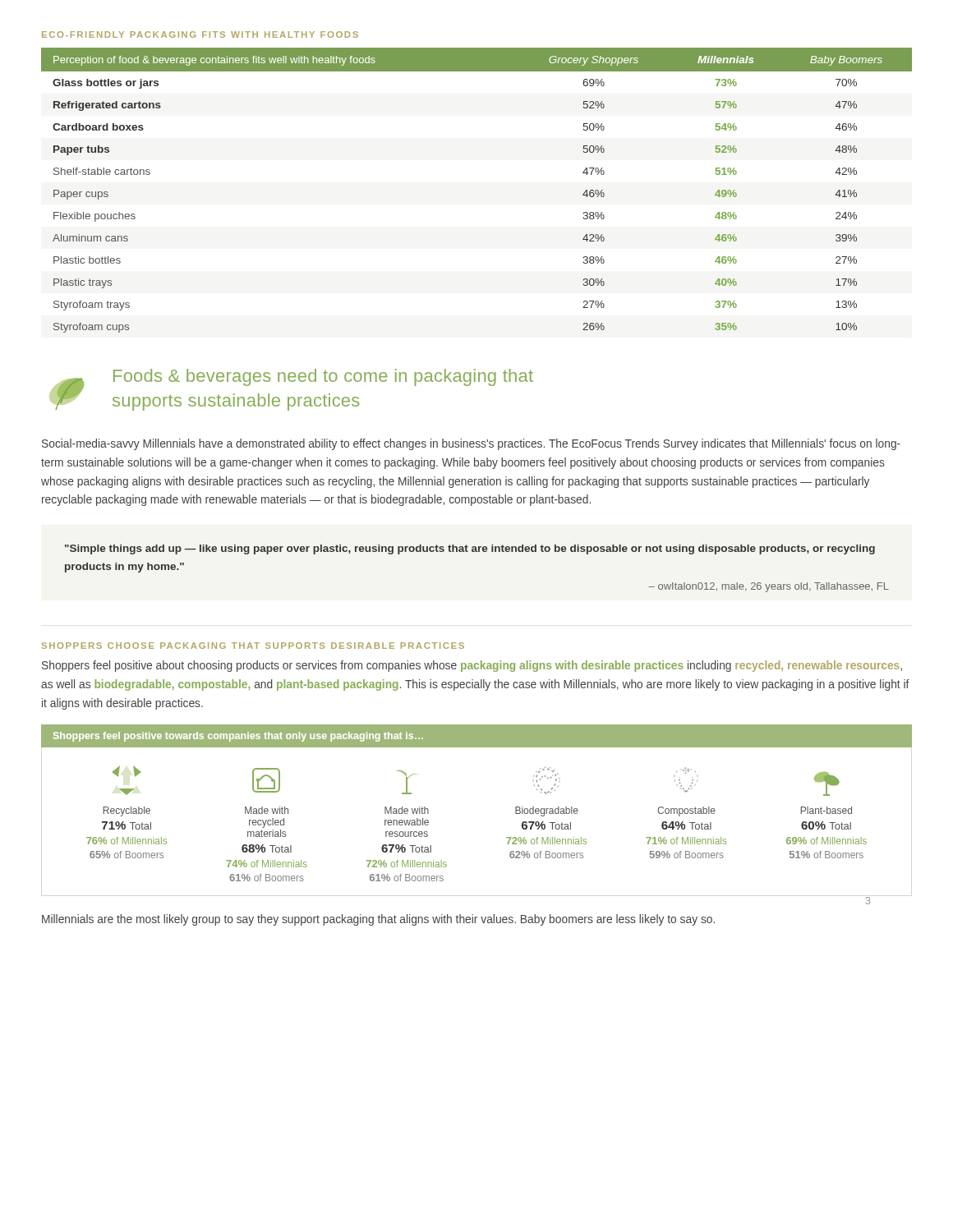This screenshot has width=953, height=1232.
Task: Click on the infographic
Action: tap(476, 811)
